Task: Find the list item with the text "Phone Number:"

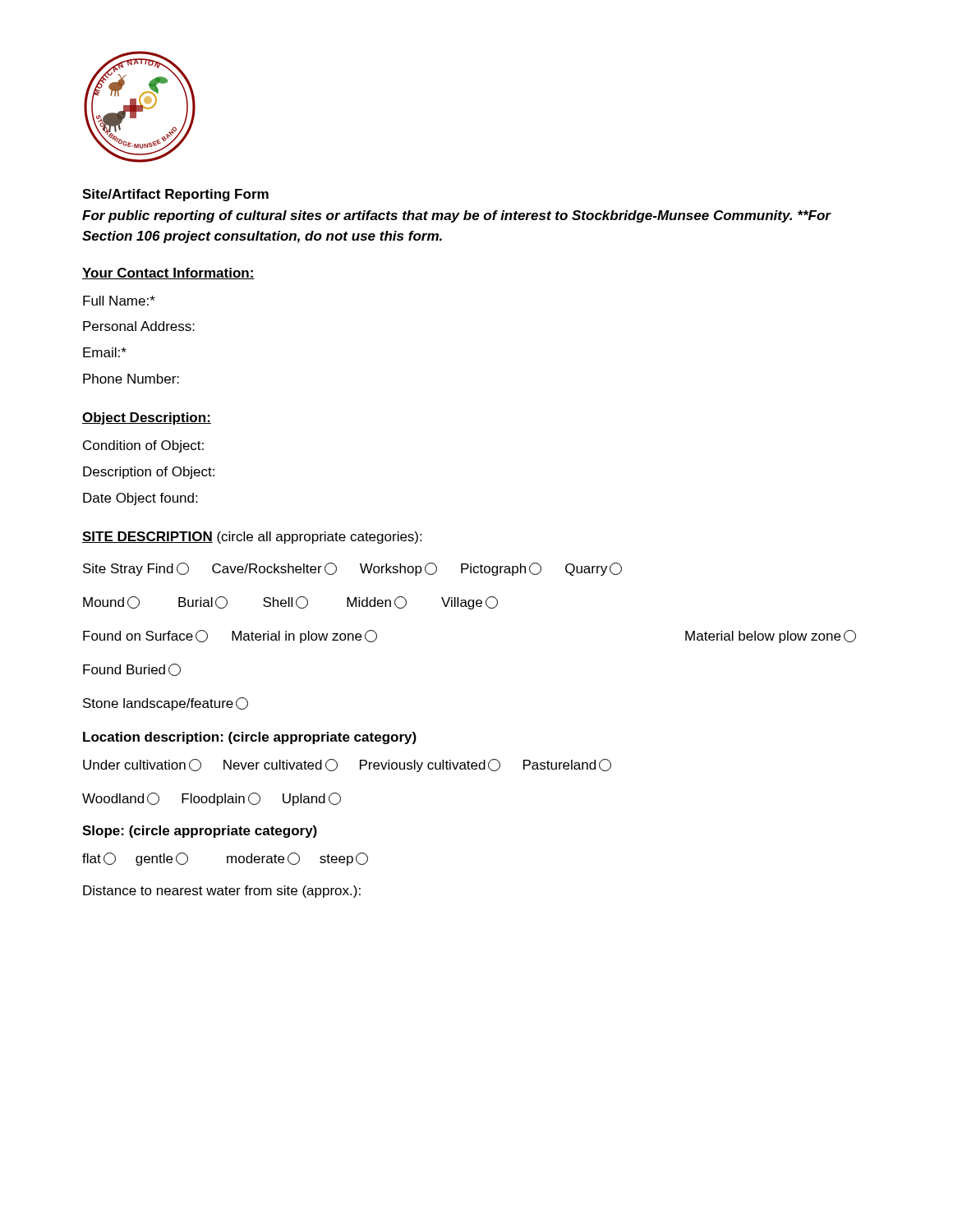Action: tap(131, 379)
